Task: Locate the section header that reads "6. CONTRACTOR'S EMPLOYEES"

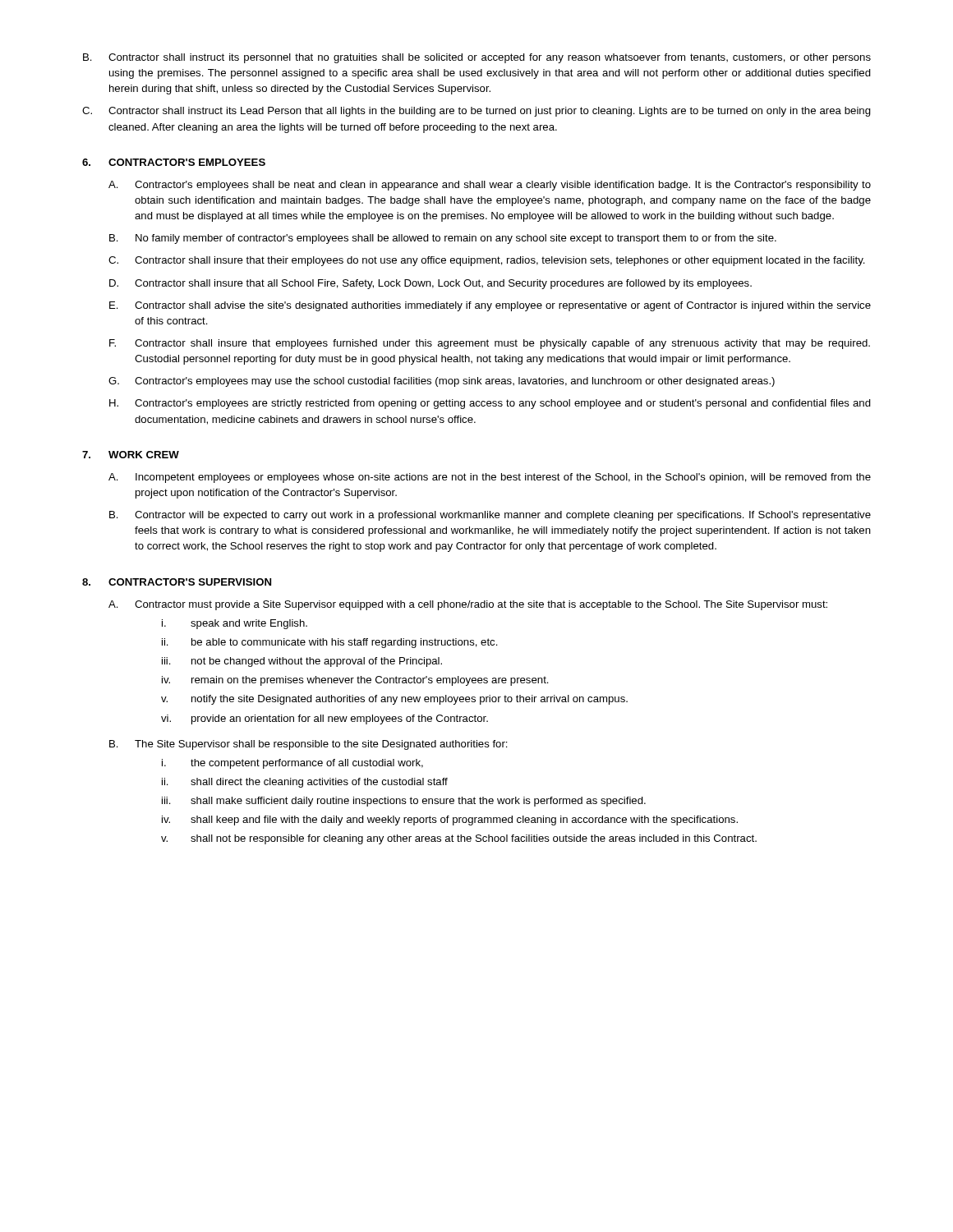Action: (174, 162)
